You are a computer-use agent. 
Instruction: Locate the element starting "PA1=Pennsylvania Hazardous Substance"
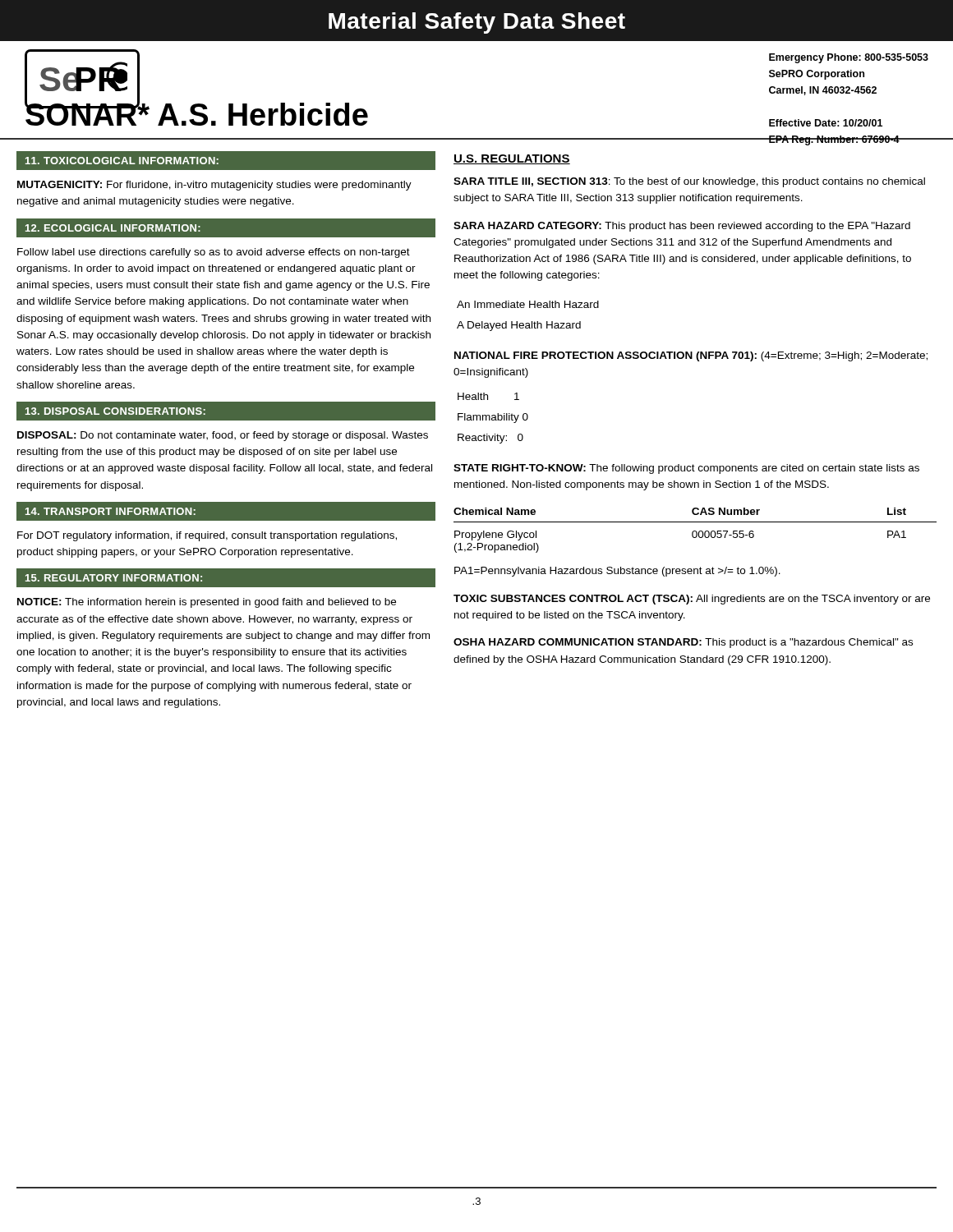point(617,570)
